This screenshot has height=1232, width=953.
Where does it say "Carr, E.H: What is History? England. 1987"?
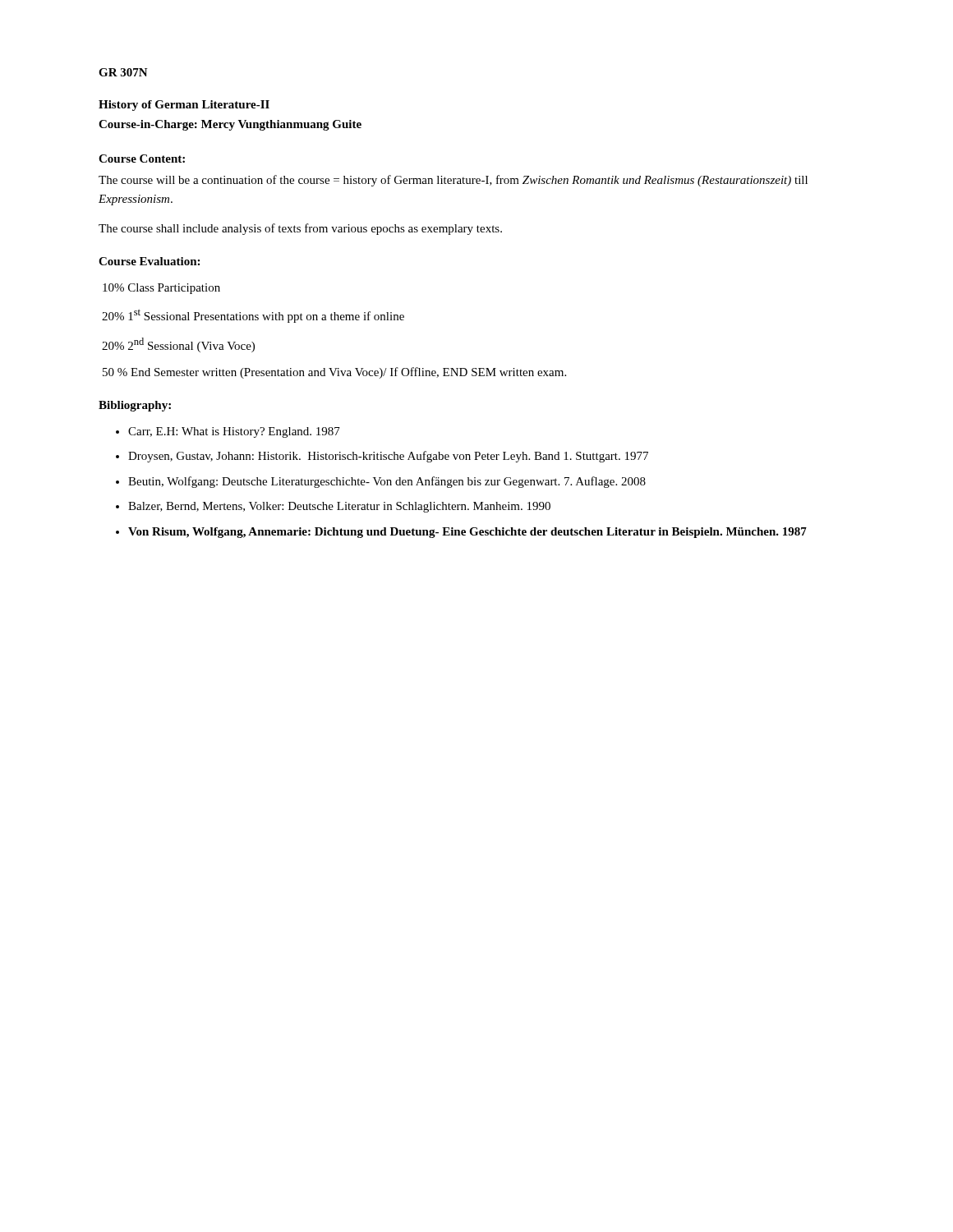click(x=234, y=431)
